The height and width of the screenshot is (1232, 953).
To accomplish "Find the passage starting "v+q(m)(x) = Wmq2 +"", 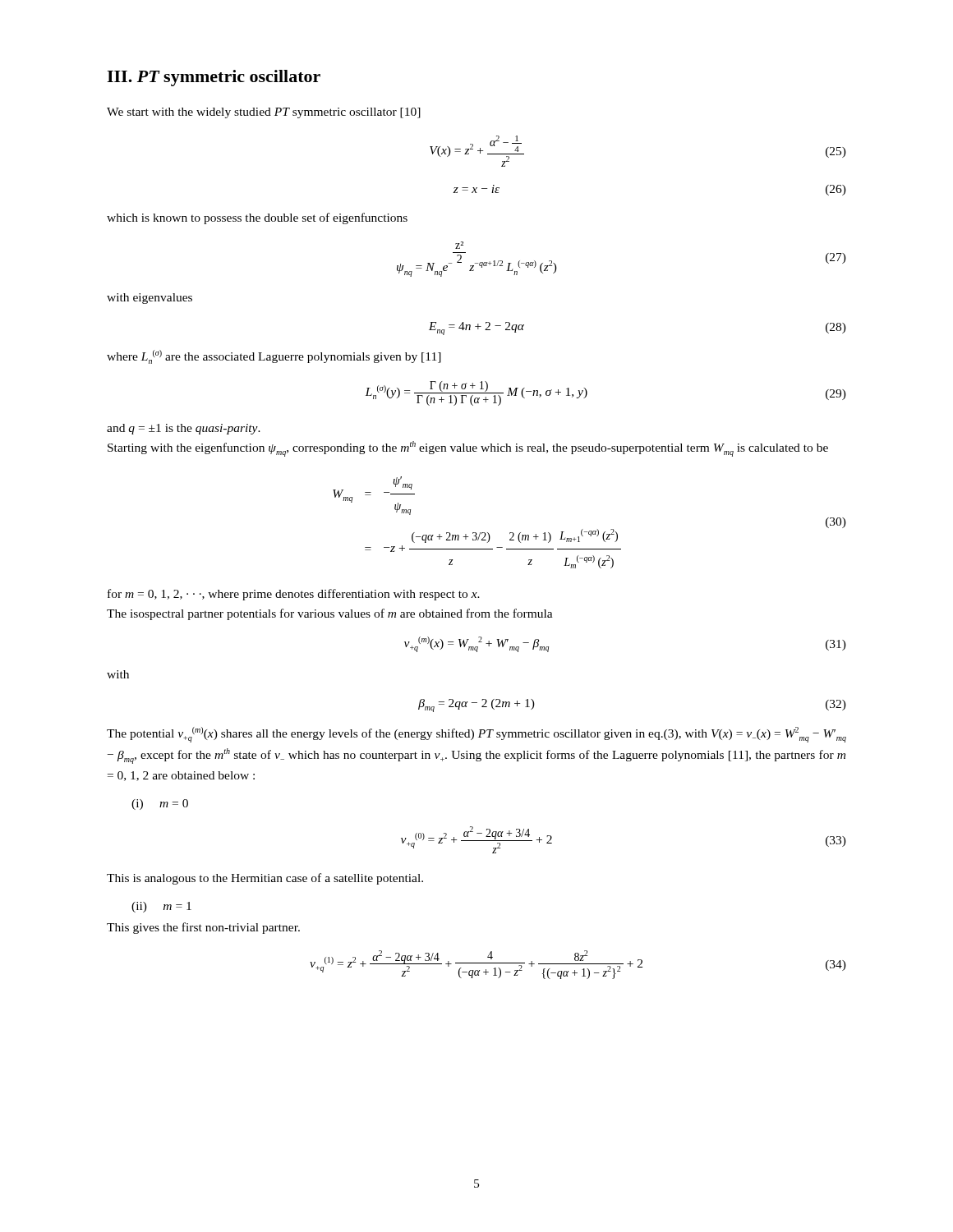I will coord(476,644).
